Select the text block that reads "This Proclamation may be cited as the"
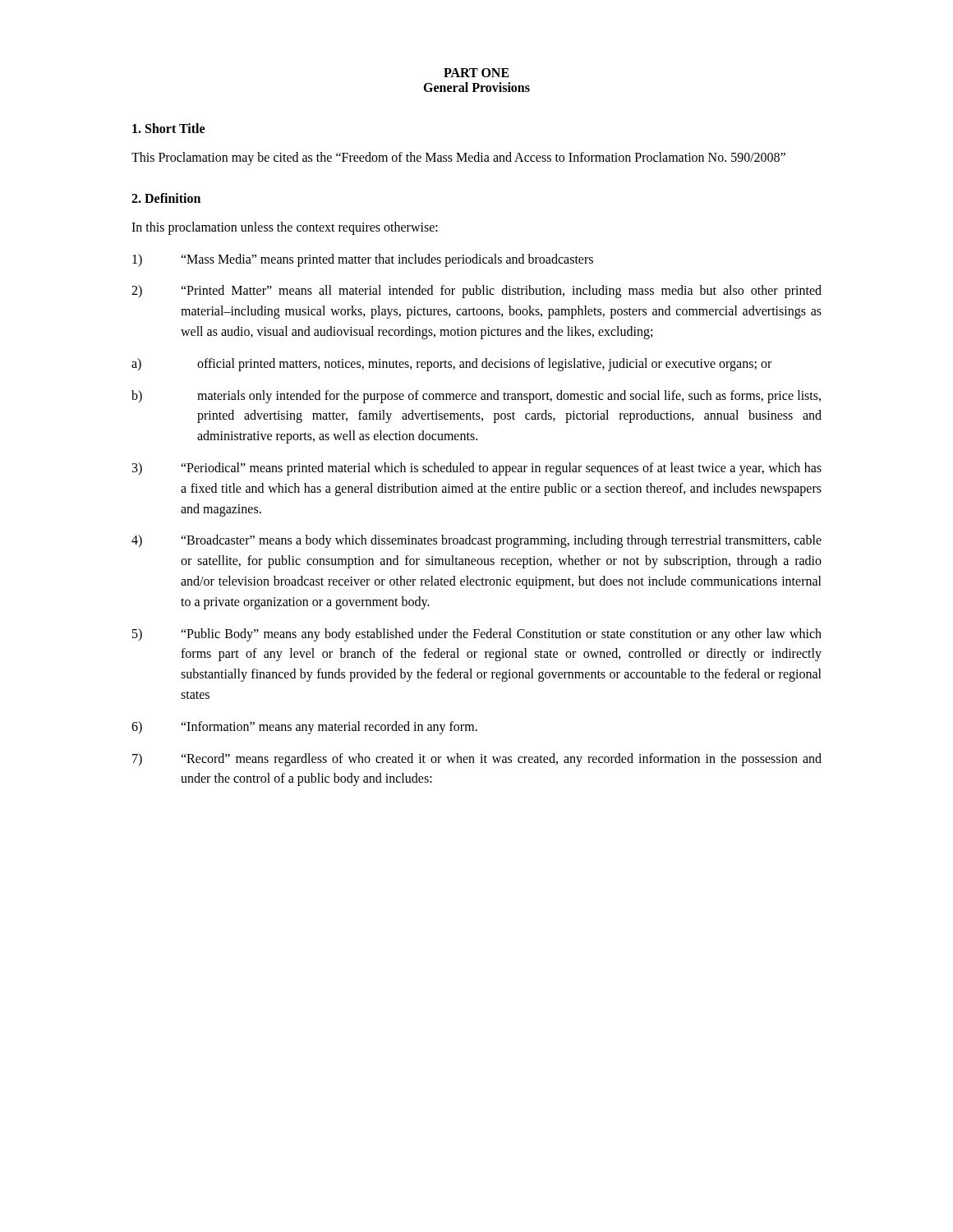Screen dimensions: 1232x953 (459, 157)
